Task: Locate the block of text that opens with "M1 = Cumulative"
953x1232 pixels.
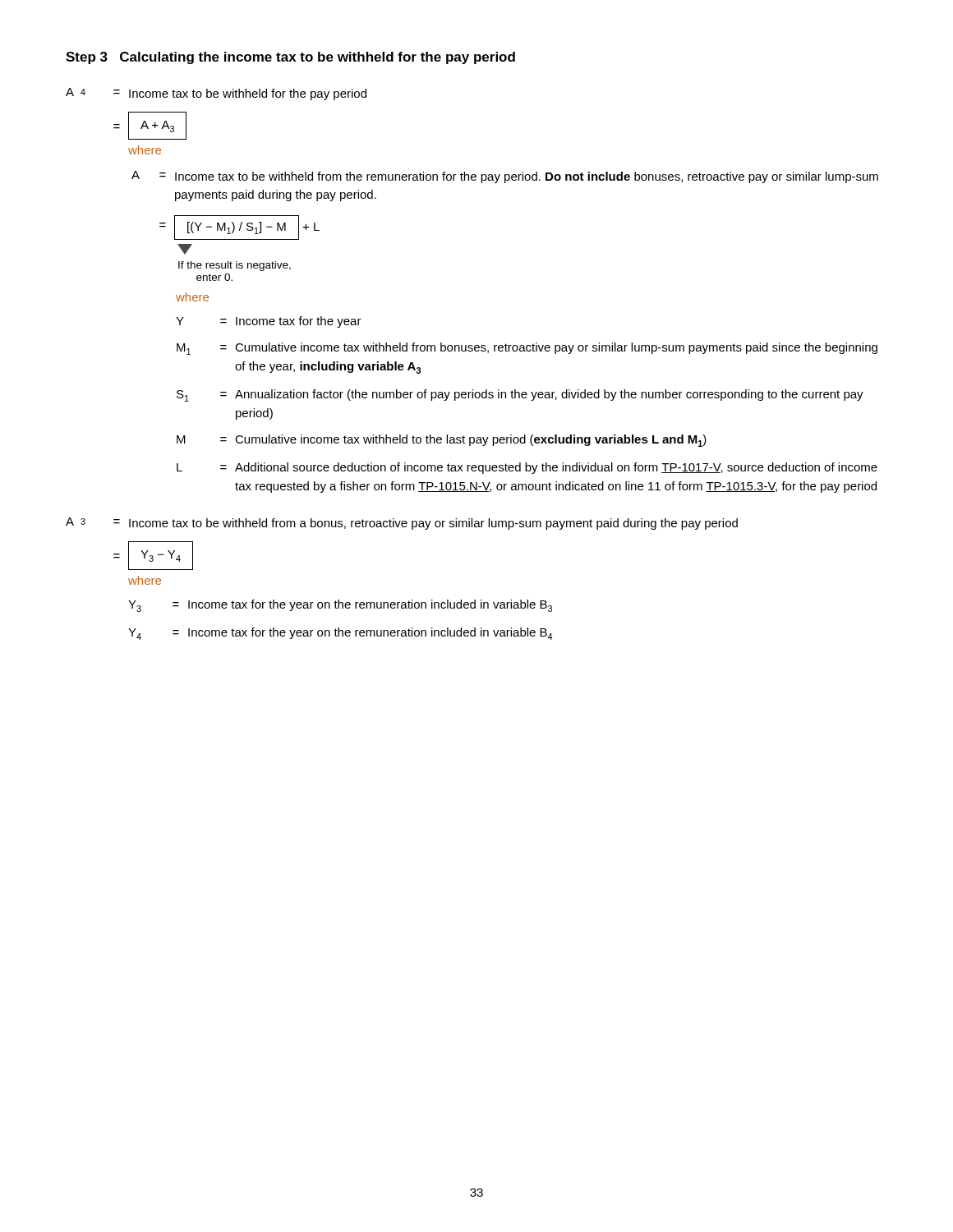Action: (x=532, y=358)
